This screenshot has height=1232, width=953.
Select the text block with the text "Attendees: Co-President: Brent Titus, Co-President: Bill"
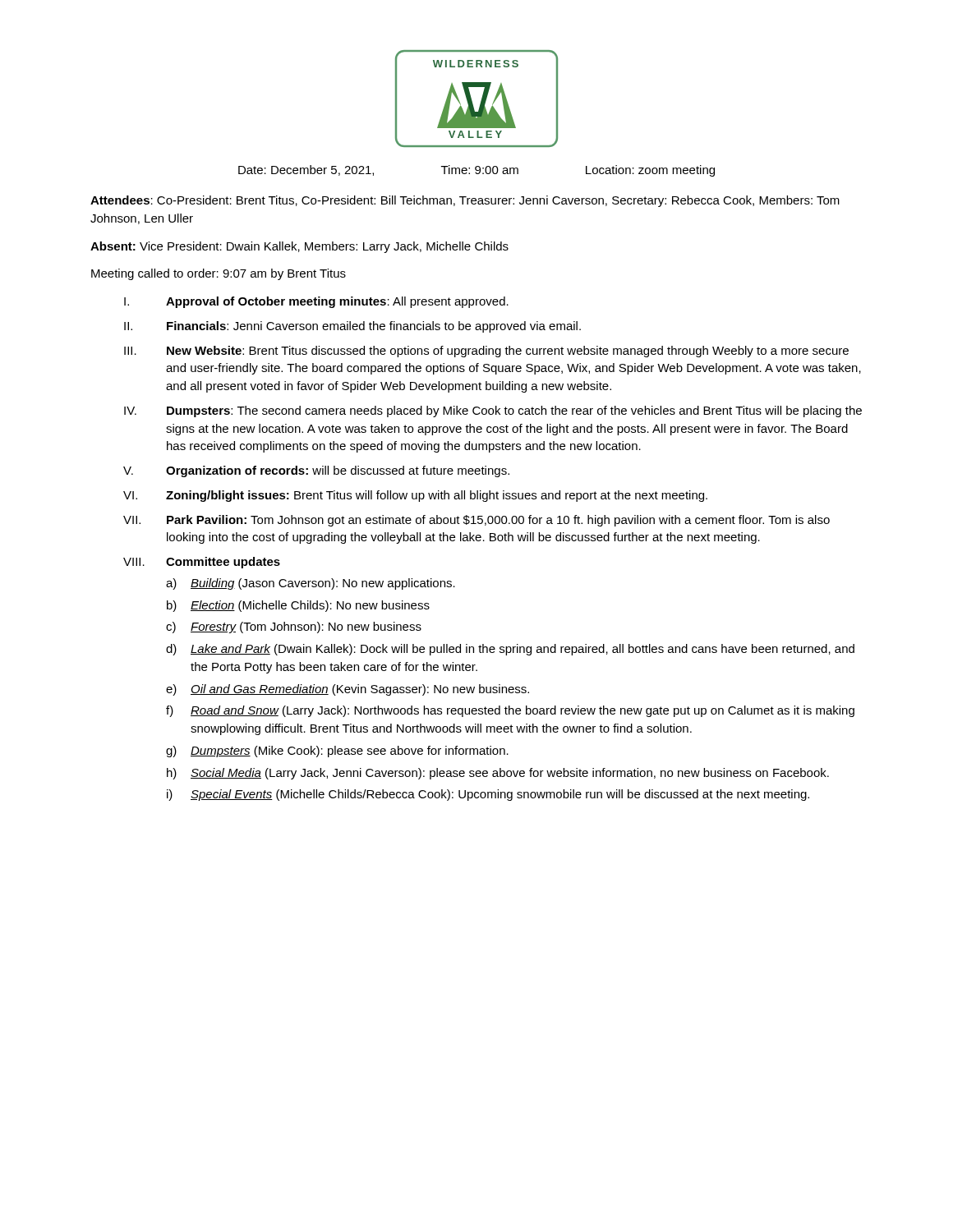pos(465,209)
